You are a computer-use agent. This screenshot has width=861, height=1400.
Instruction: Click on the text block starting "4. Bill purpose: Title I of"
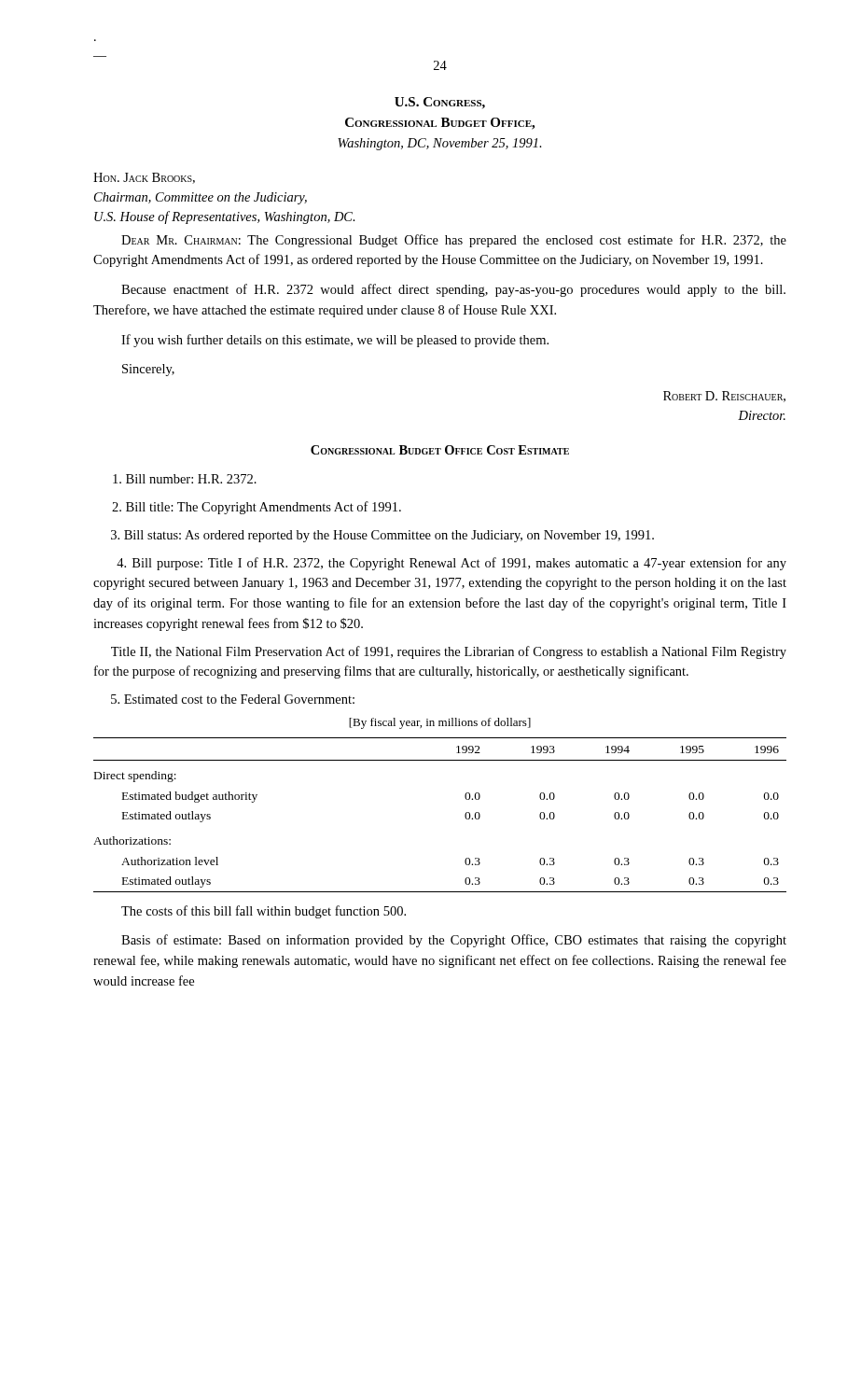coord(440,593)
